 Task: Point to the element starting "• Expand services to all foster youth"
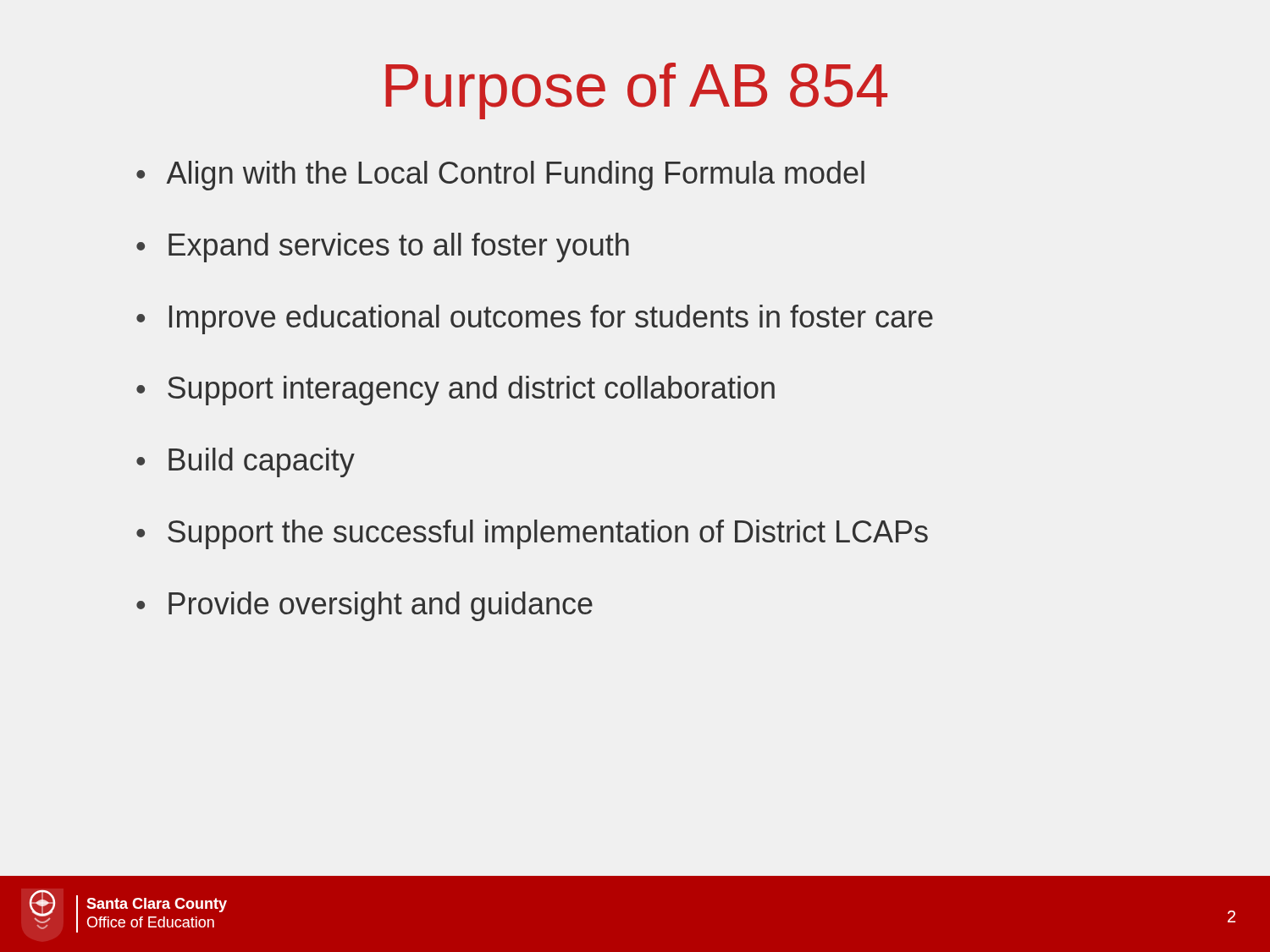pos(383,246)
